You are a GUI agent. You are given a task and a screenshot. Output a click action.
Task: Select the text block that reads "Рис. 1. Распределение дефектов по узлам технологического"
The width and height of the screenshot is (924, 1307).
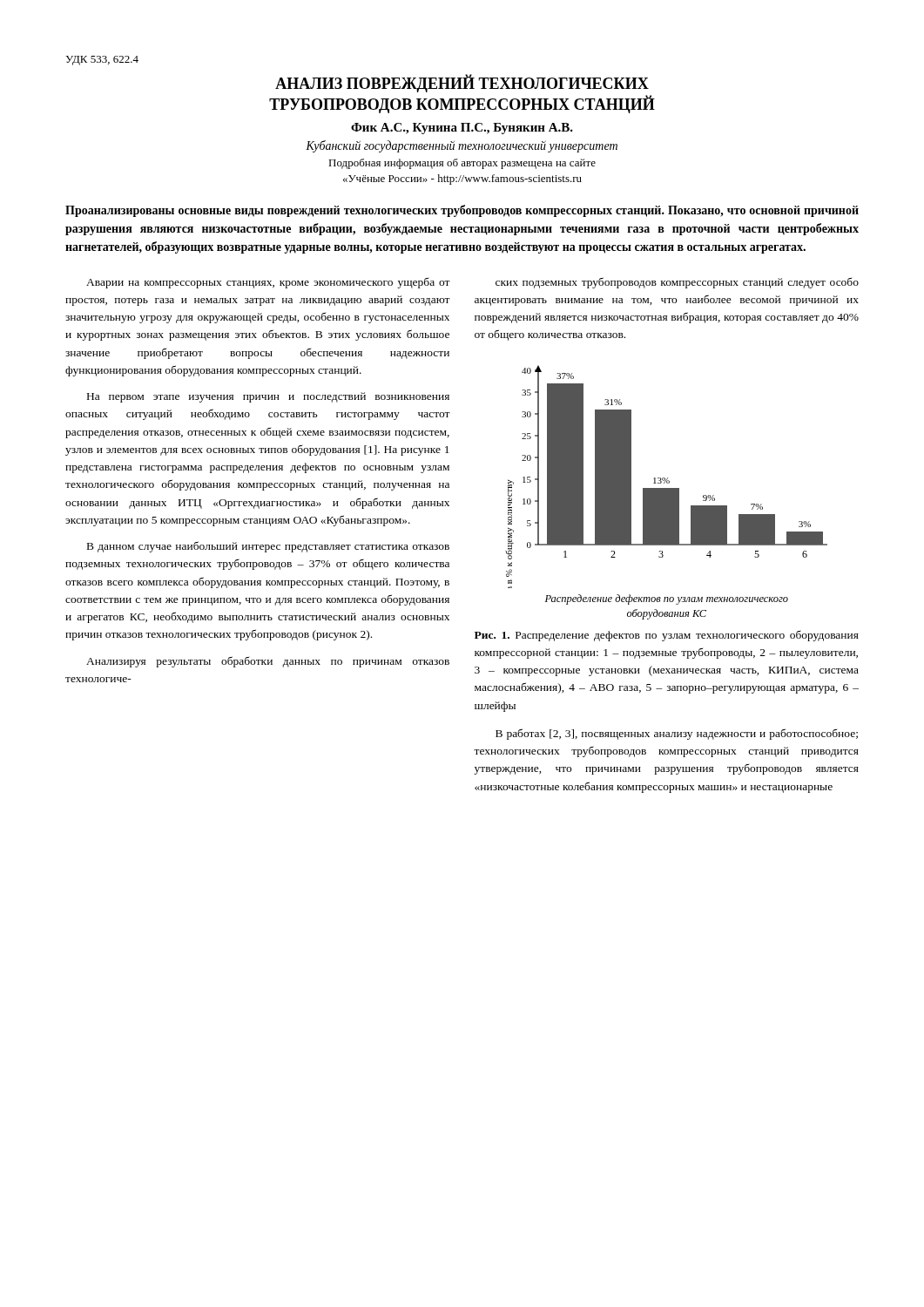click(666, 670)
